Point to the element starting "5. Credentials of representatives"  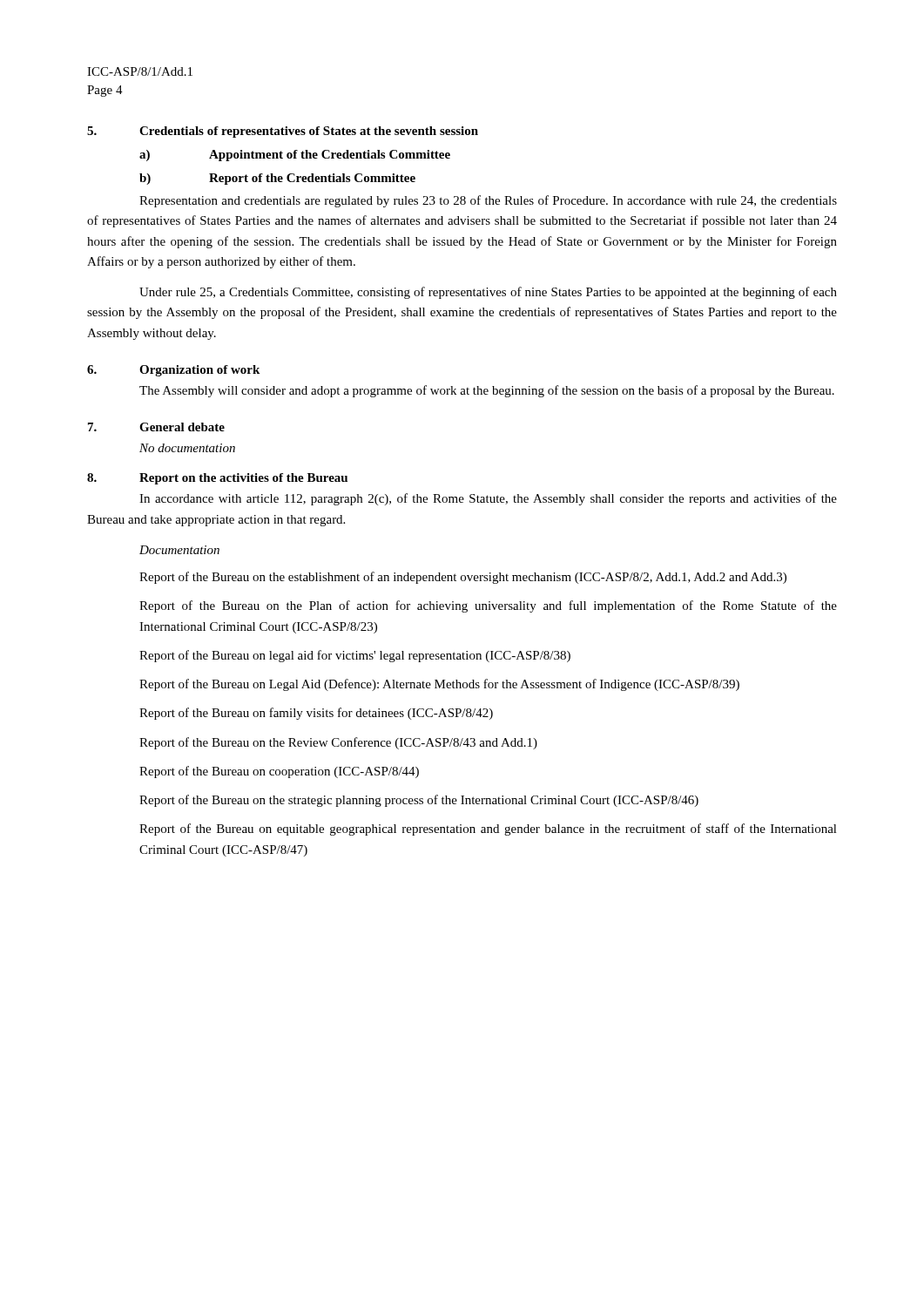[x=460, y=131]
